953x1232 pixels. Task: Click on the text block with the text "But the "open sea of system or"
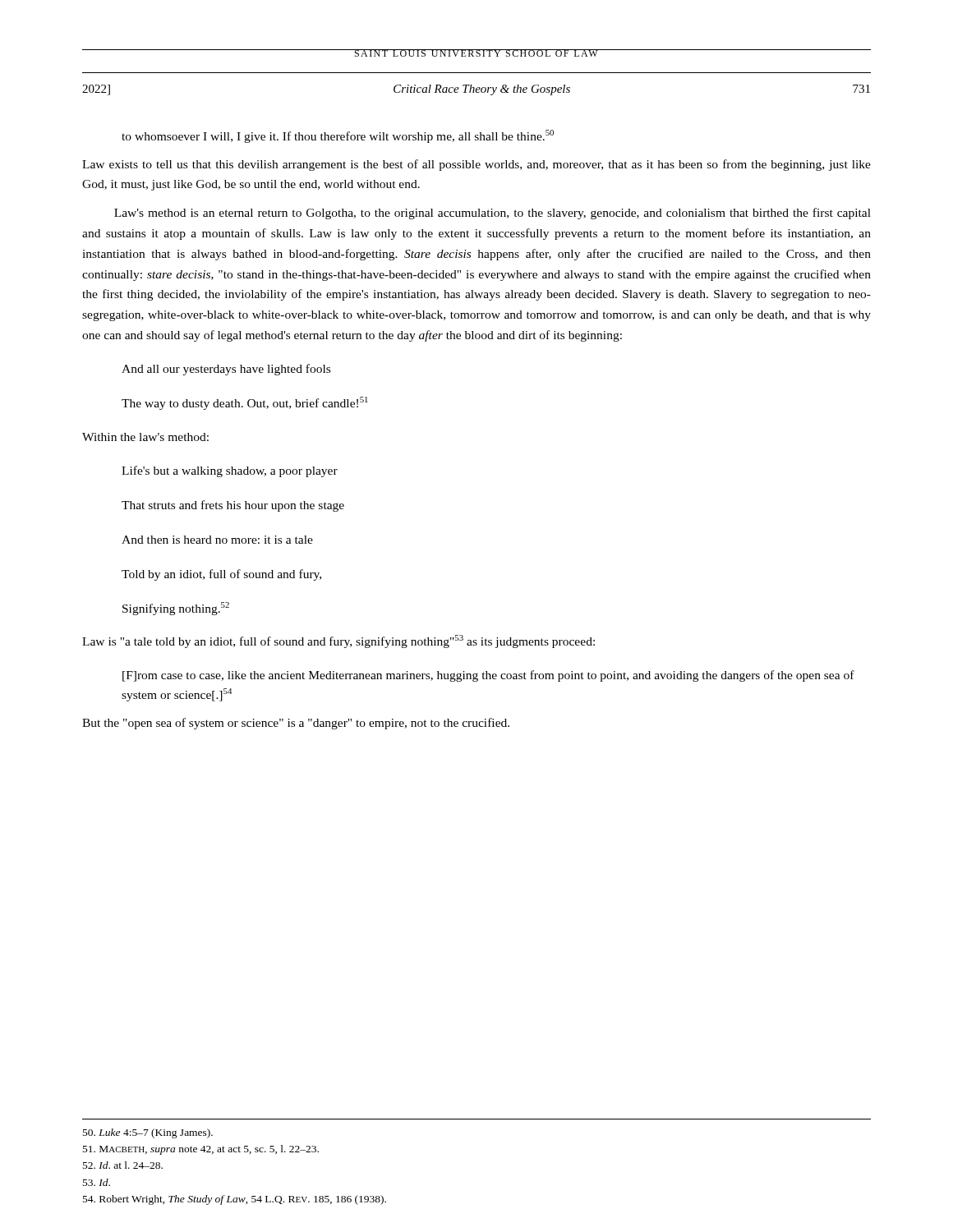click(476, 723)
